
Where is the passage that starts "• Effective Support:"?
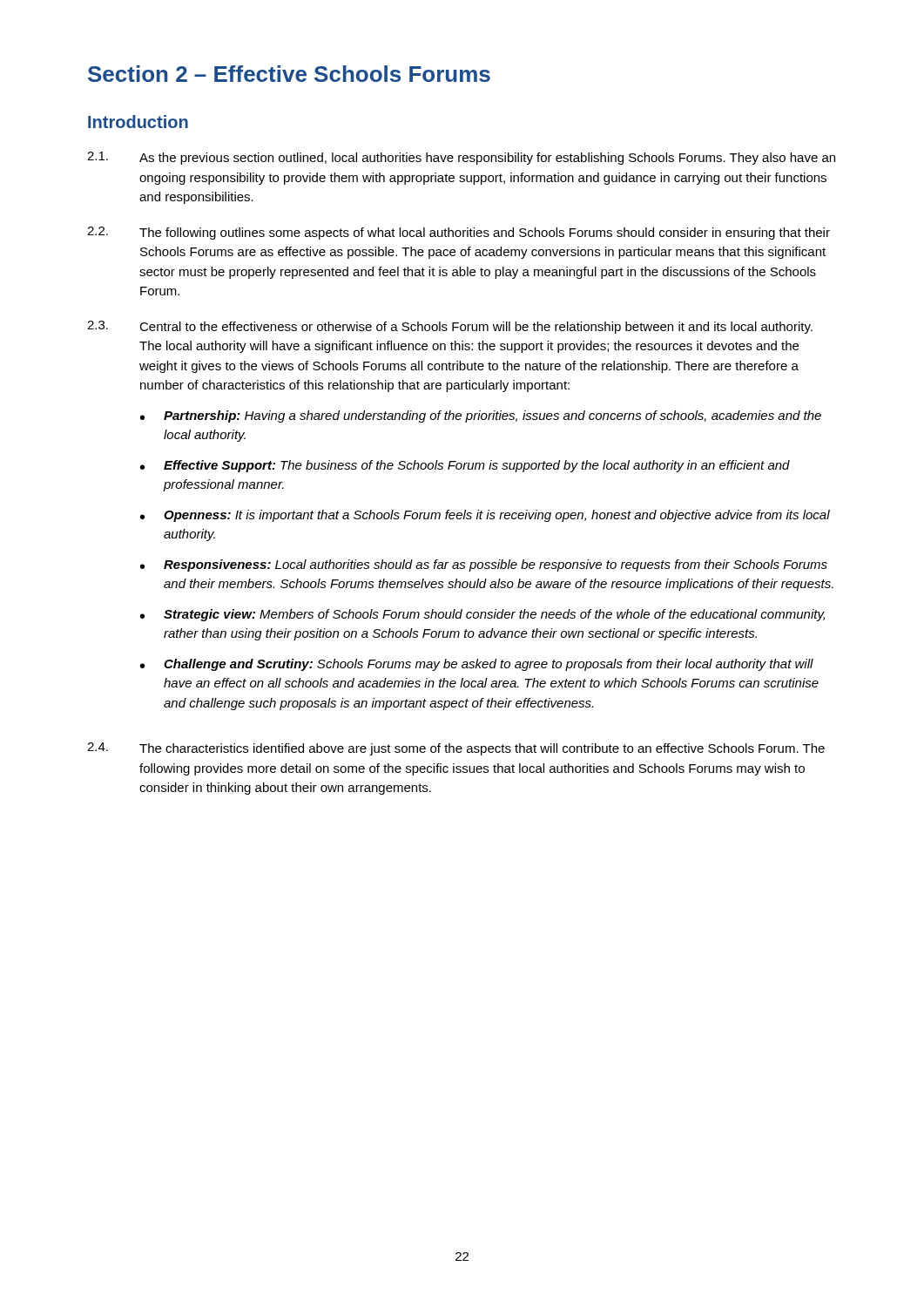[x=488, y=475]
